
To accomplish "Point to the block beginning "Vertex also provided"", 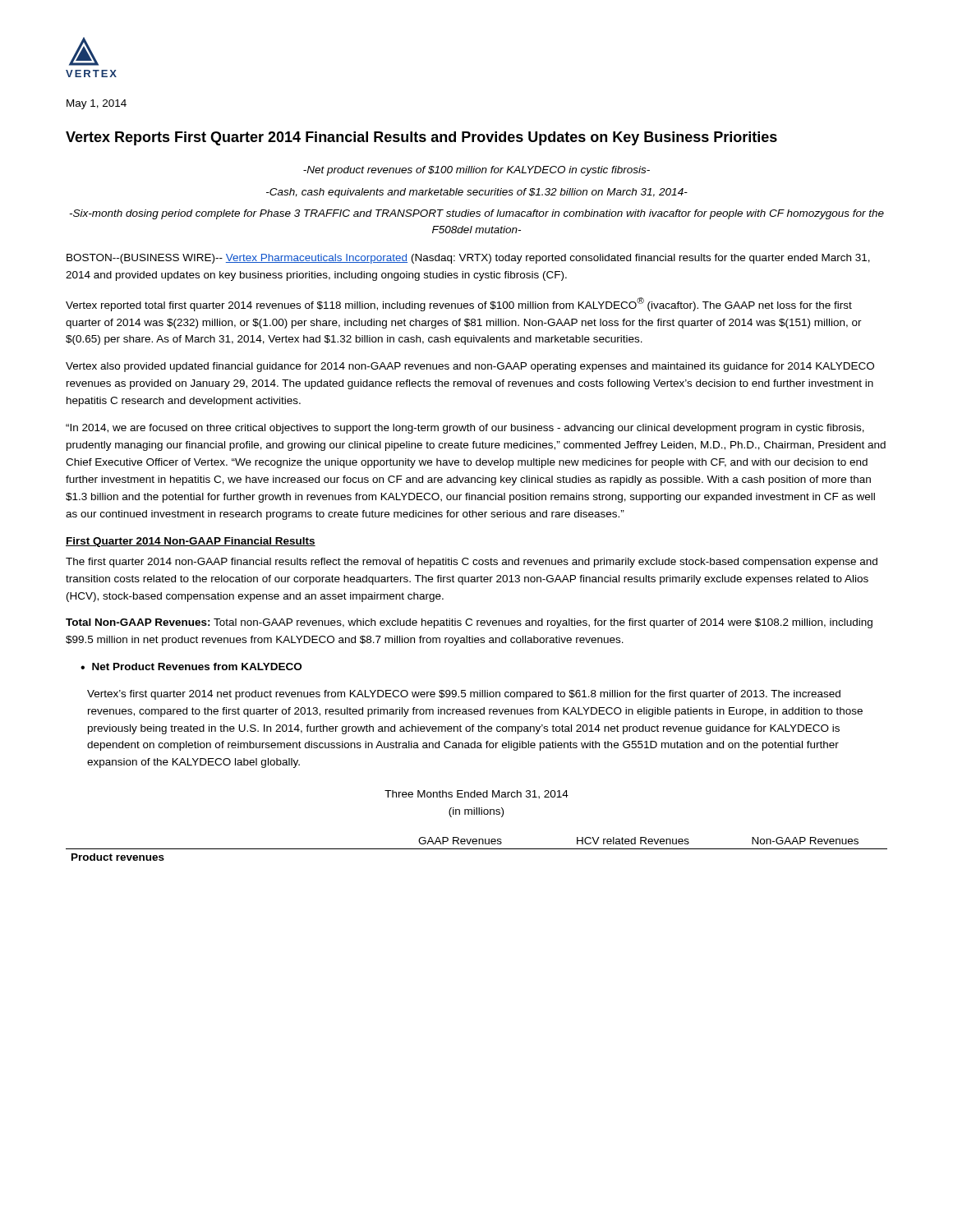I will click(470, 383).
